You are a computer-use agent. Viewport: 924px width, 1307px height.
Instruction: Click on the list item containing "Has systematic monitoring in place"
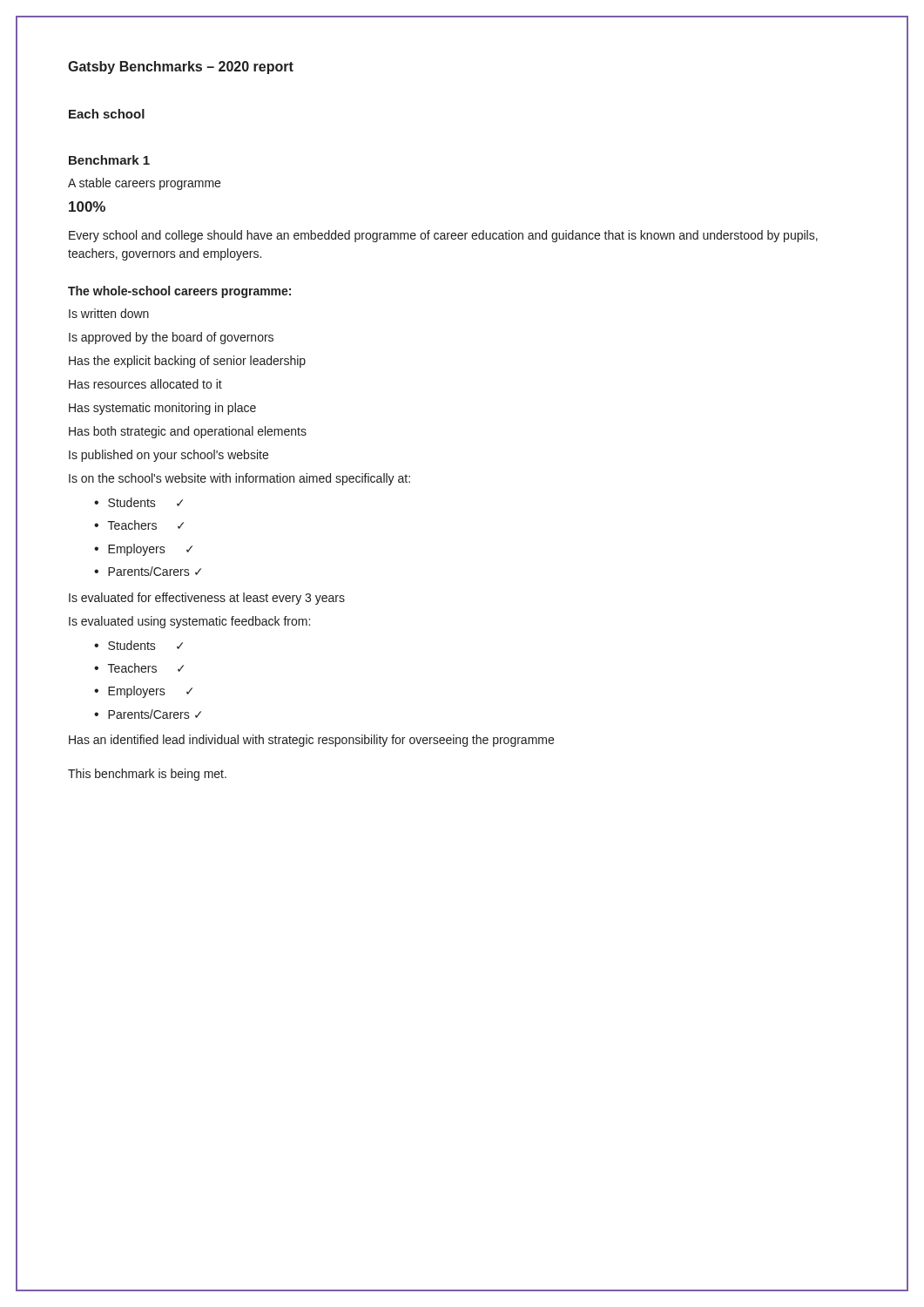(x=162, y=408)
